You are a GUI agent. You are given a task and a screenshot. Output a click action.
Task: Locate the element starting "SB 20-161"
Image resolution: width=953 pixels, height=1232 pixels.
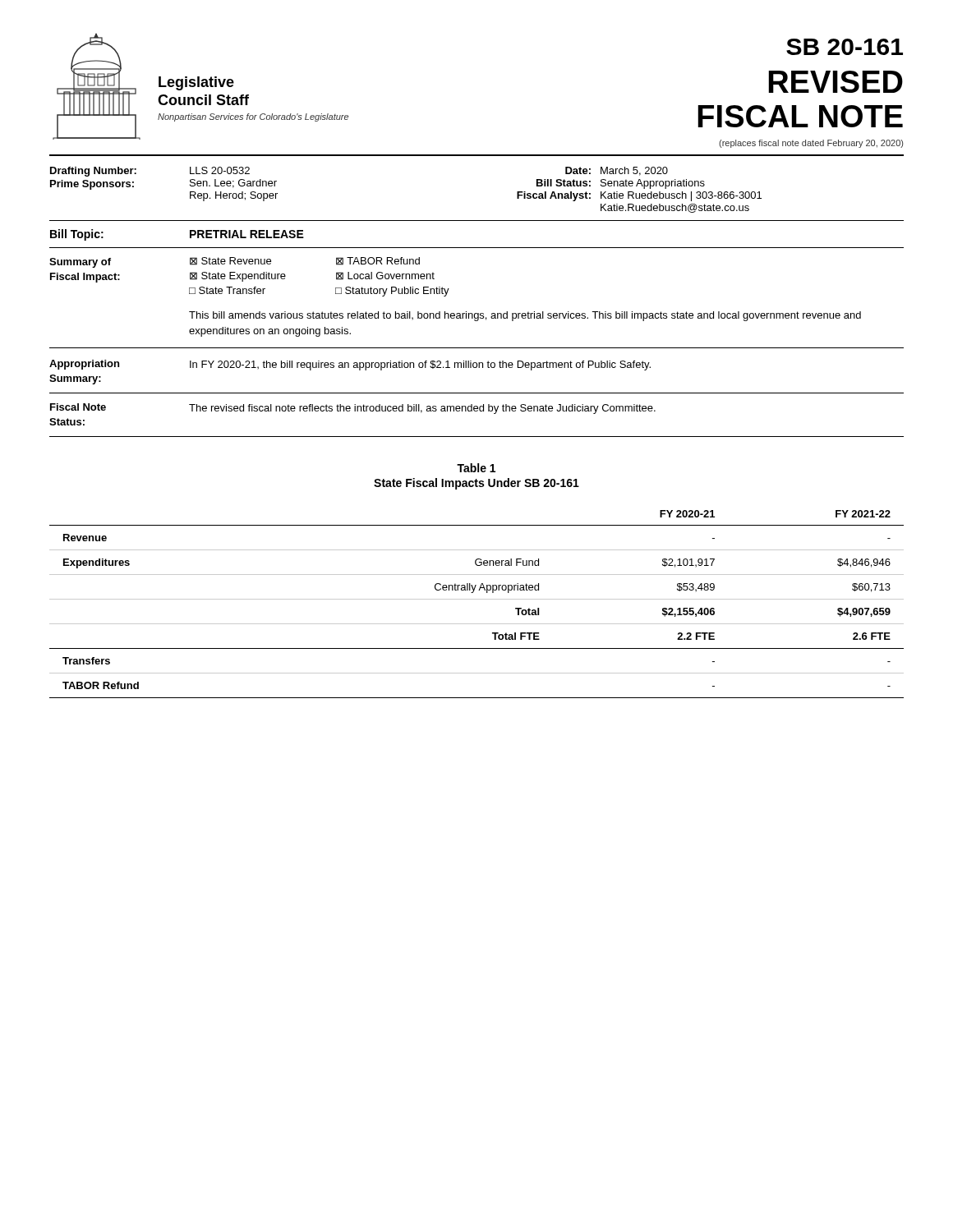coord(845,46)
